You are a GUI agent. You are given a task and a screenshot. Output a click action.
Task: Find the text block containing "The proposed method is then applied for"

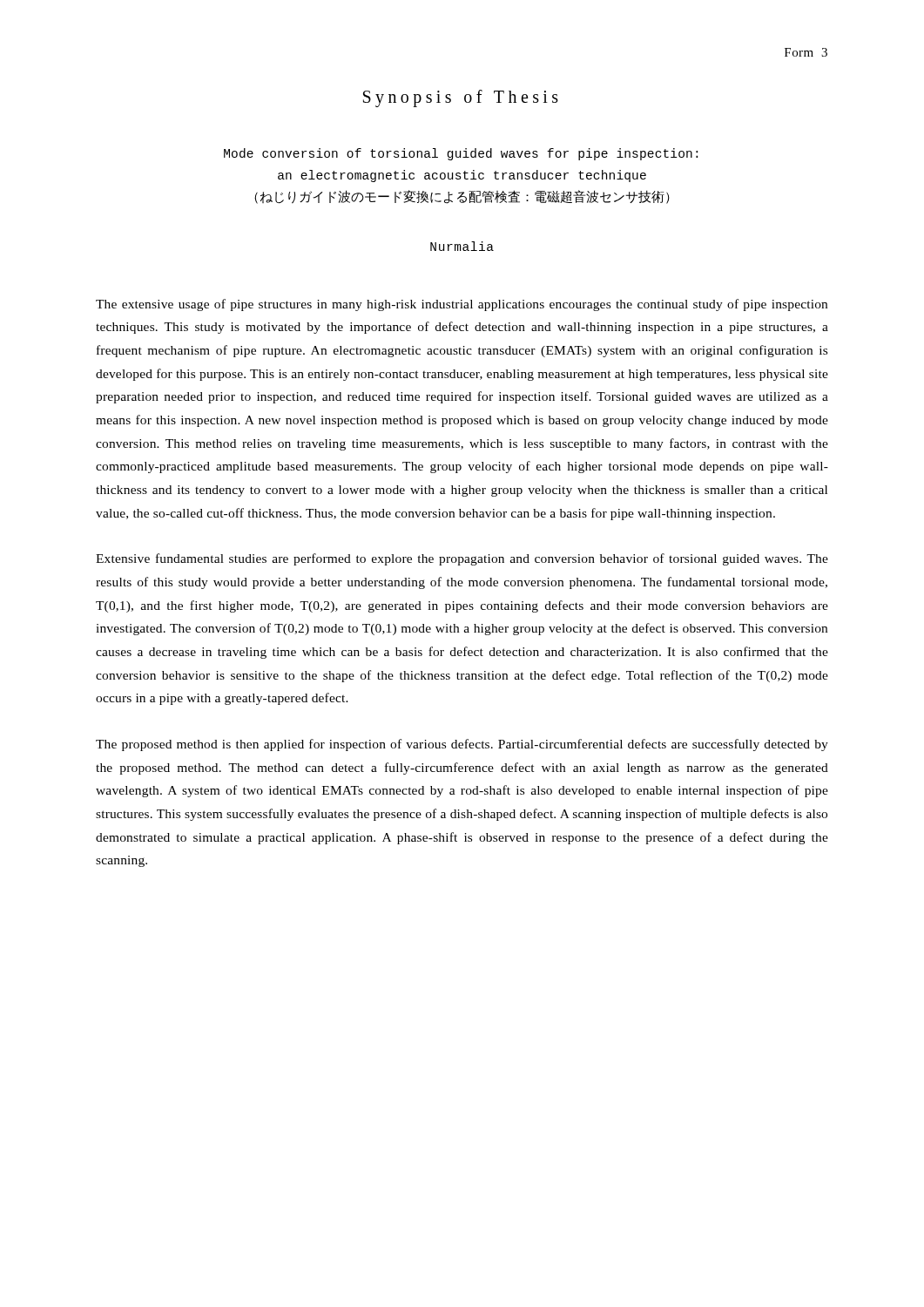click(462, 802)
